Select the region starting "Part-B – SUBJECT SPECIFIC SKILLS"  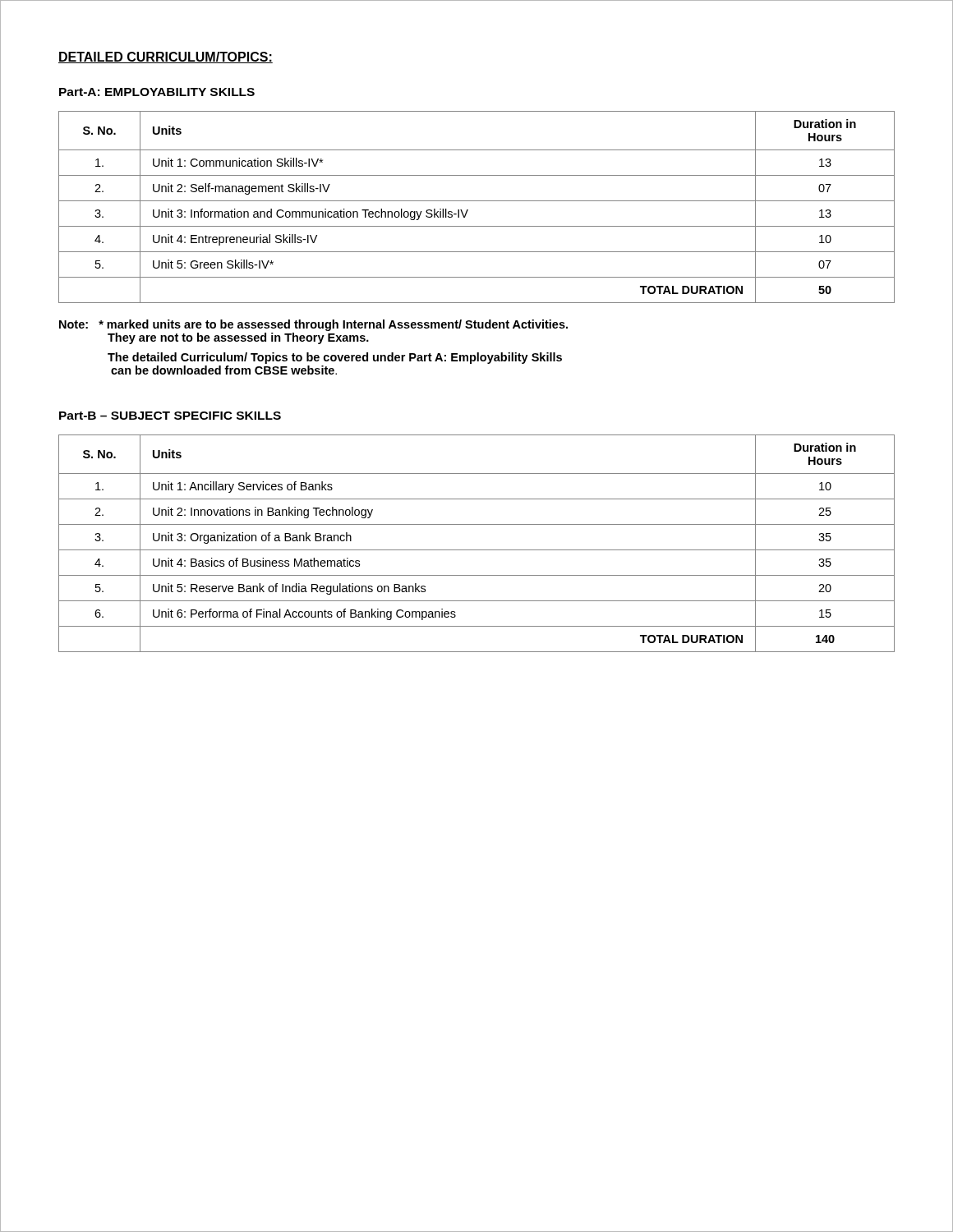click(x=170, y=415)
